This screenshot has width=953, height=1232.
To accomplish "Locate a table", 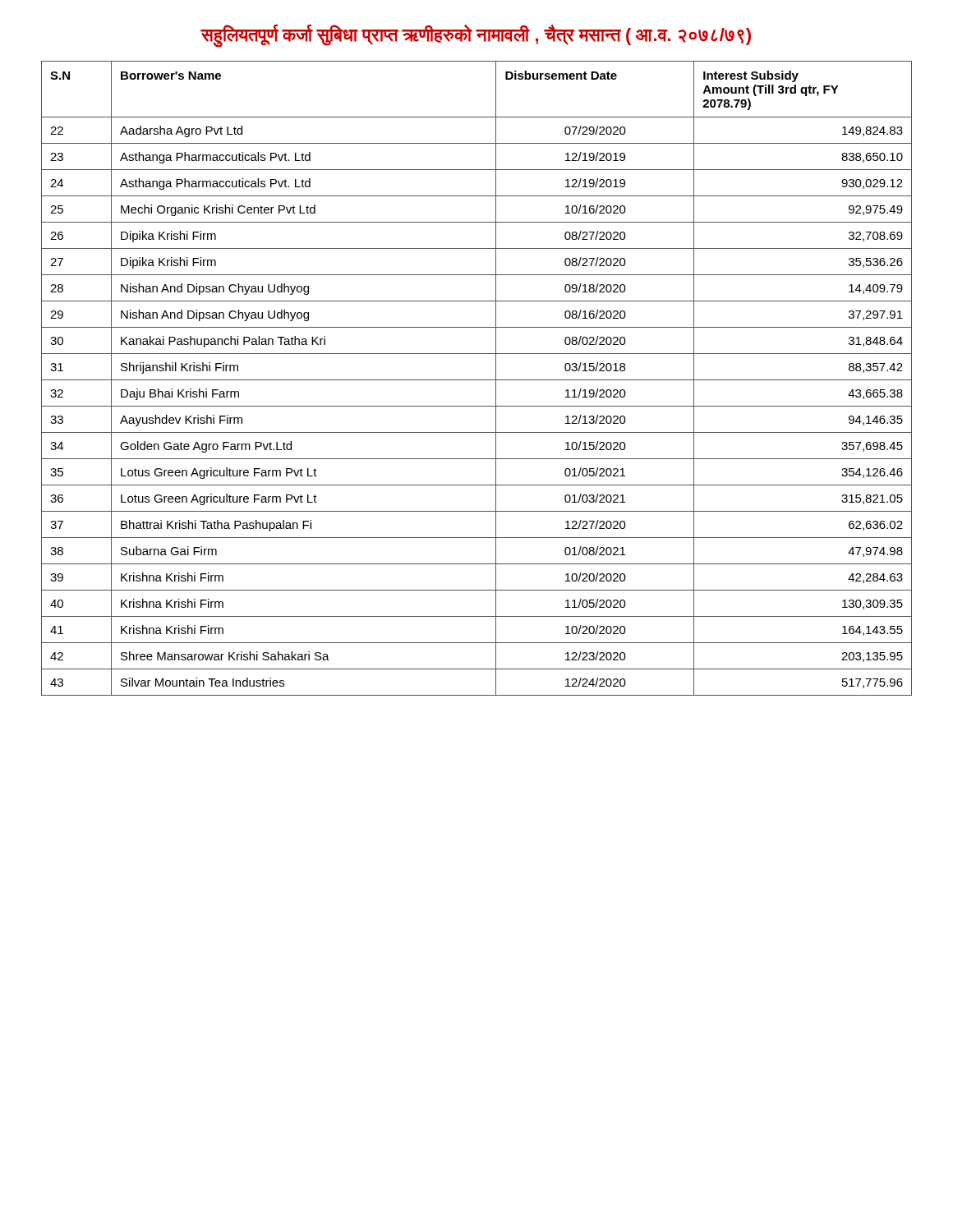I will (x=476, y=378).
